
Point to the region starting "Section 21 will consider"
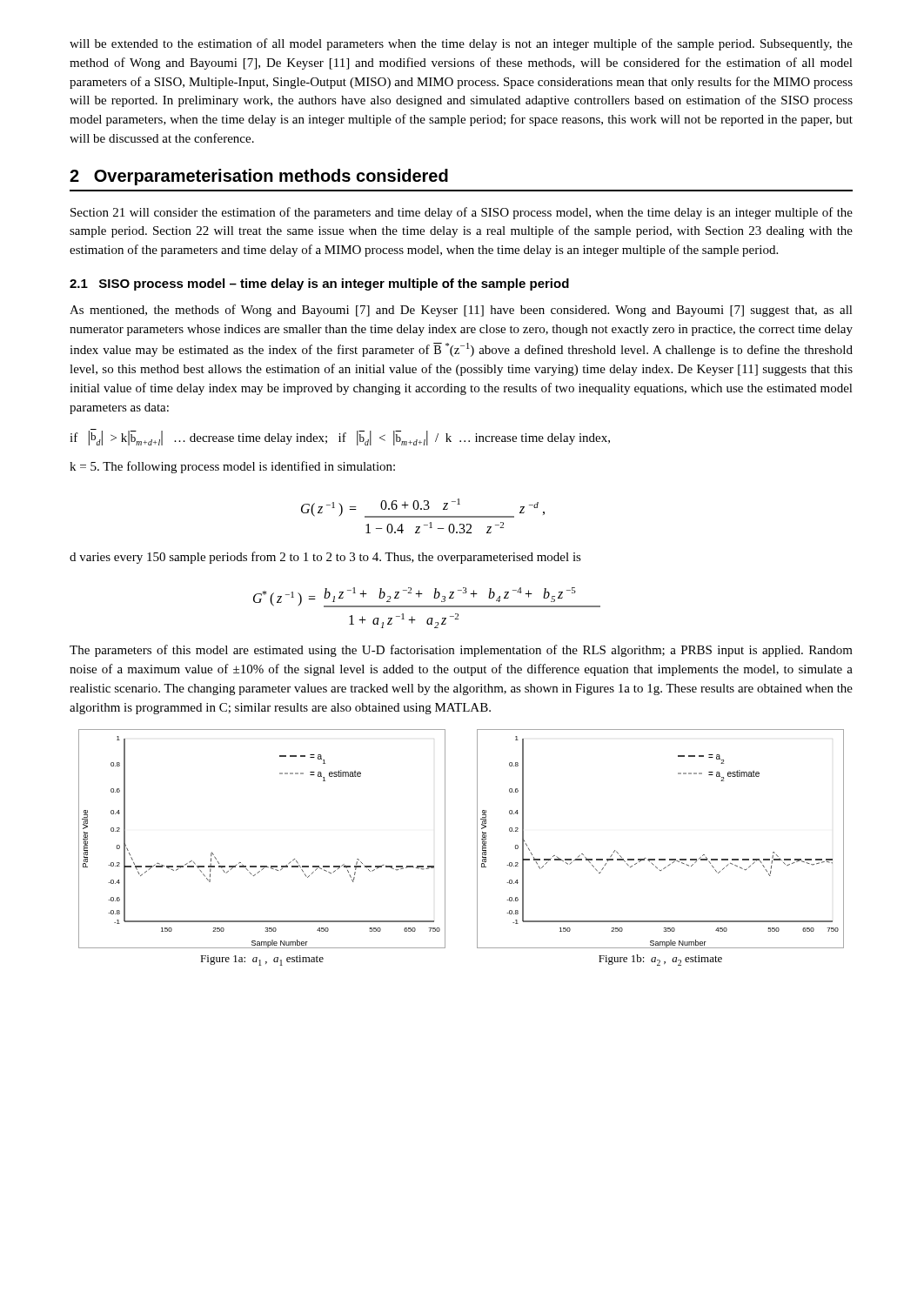pos(461,232)
